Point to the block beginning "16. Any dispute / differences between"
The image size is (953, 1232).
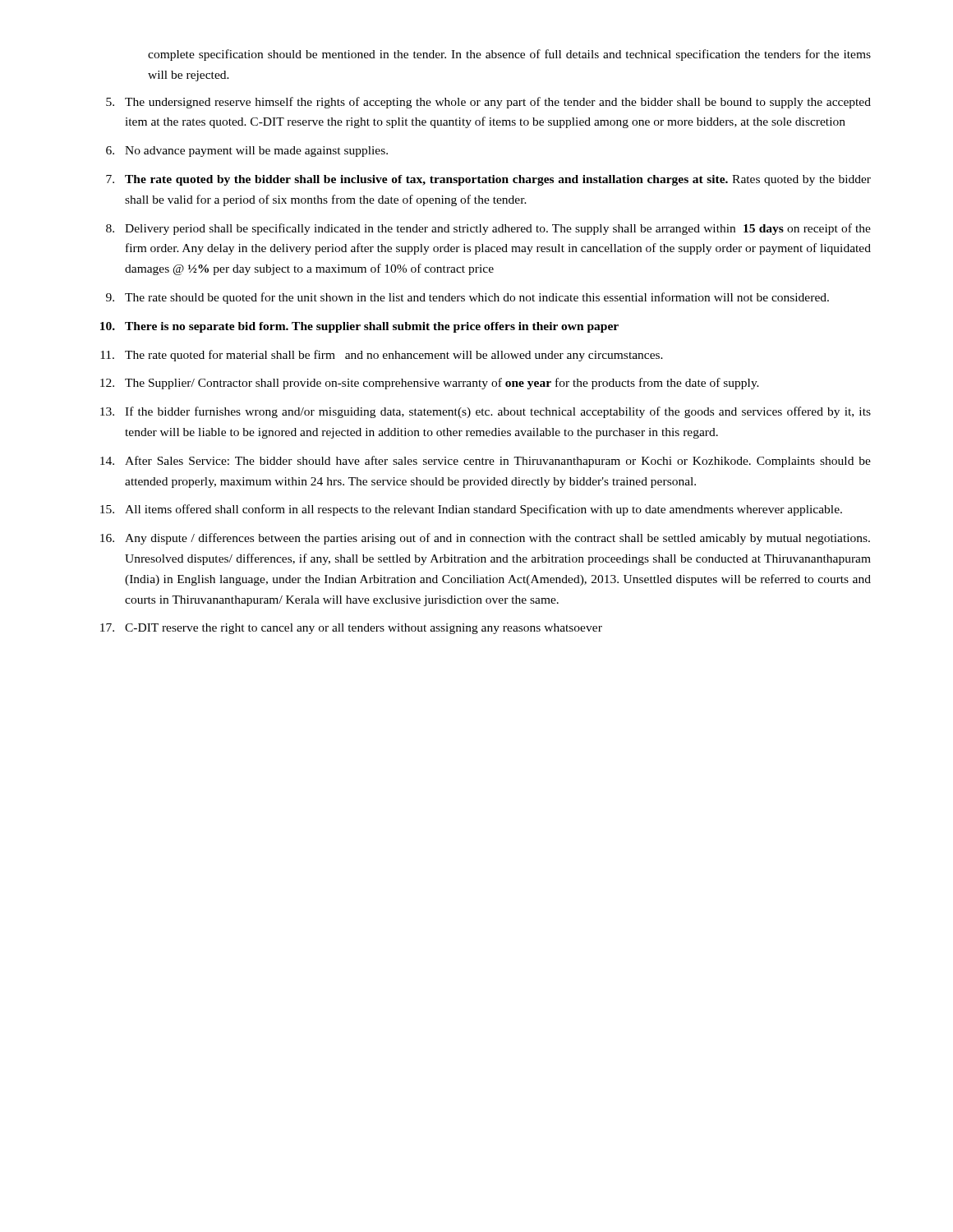(x=476, y=569)
